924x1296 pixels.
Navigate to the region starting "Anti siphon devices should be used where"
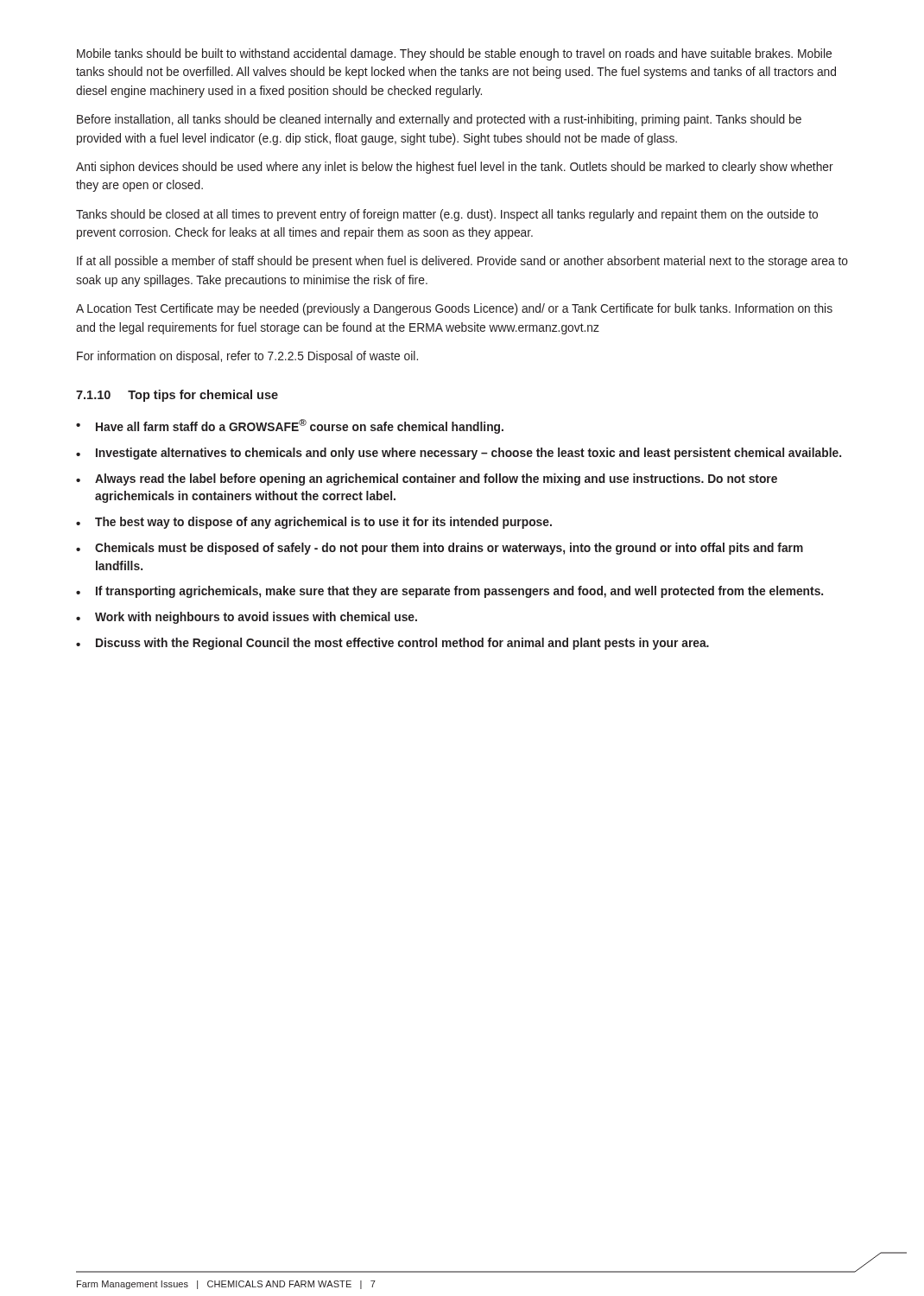pyautogui.click(x=454, y=176)
